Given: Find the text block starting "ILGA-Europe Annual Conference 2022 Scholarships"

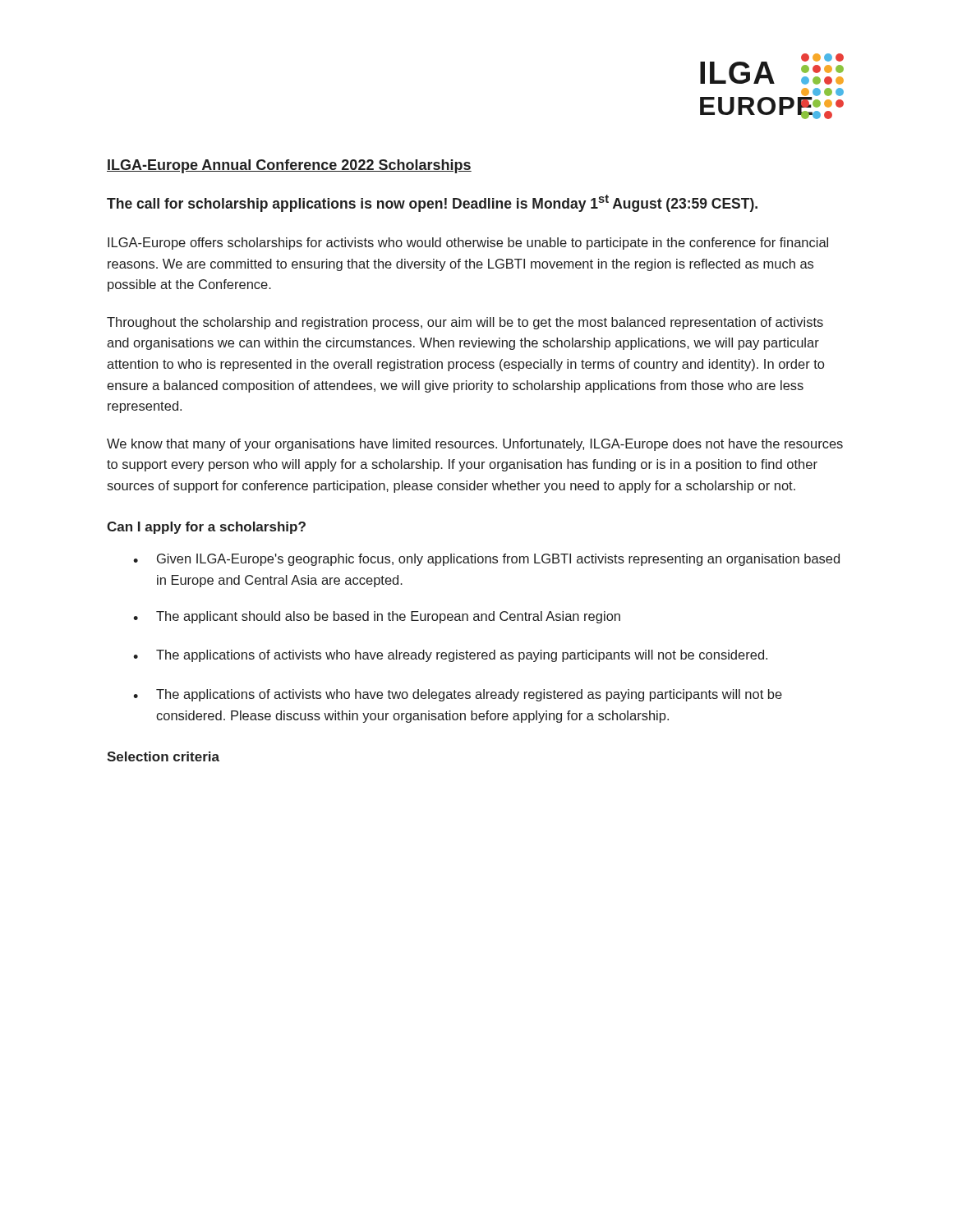Looking at the screenshot, I should click(x=476, y=165).
